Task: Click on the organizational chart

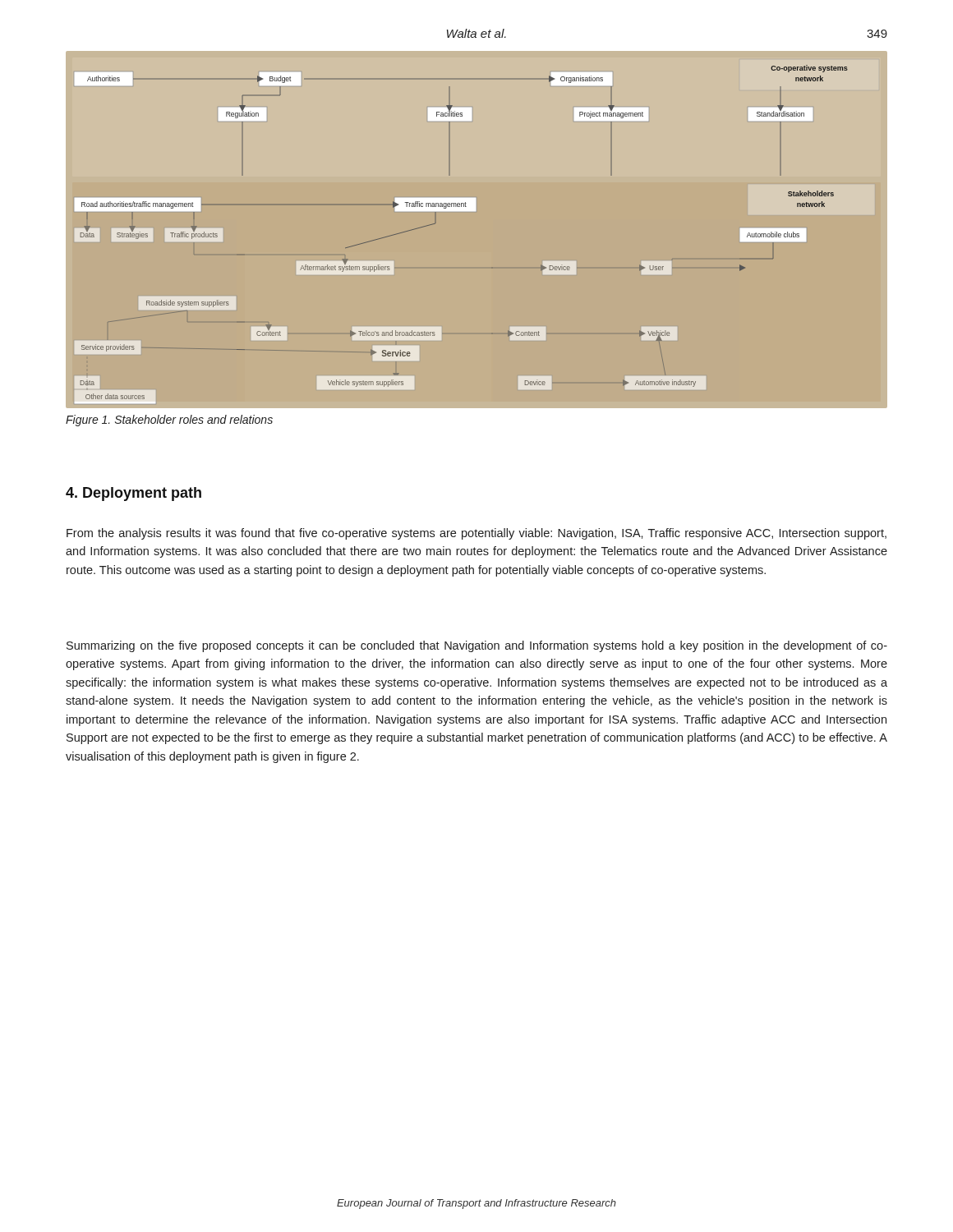Action: coord(476,230)
